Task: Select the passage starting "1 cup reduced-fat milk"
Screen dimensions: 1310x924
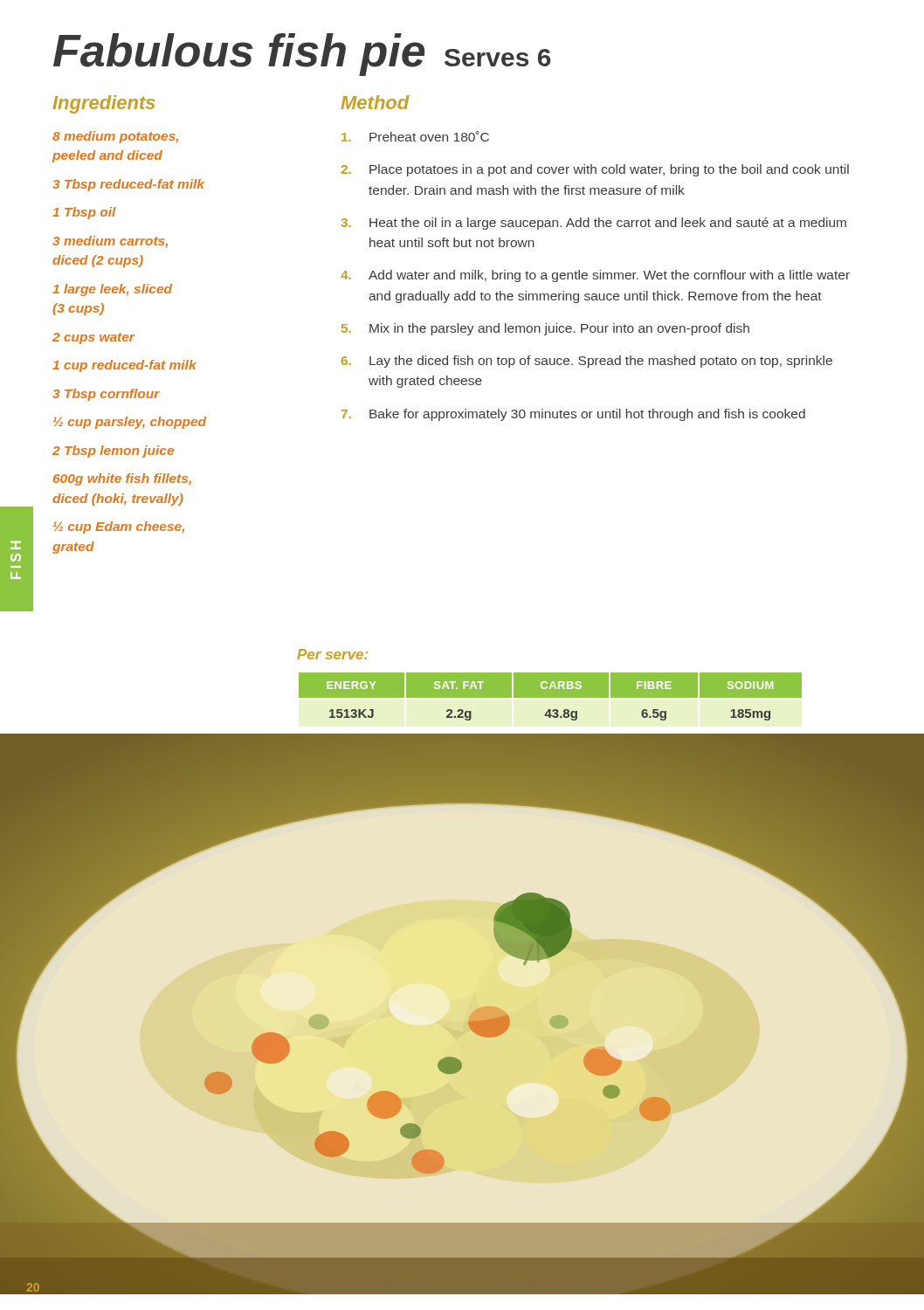Action: point(124,365)
